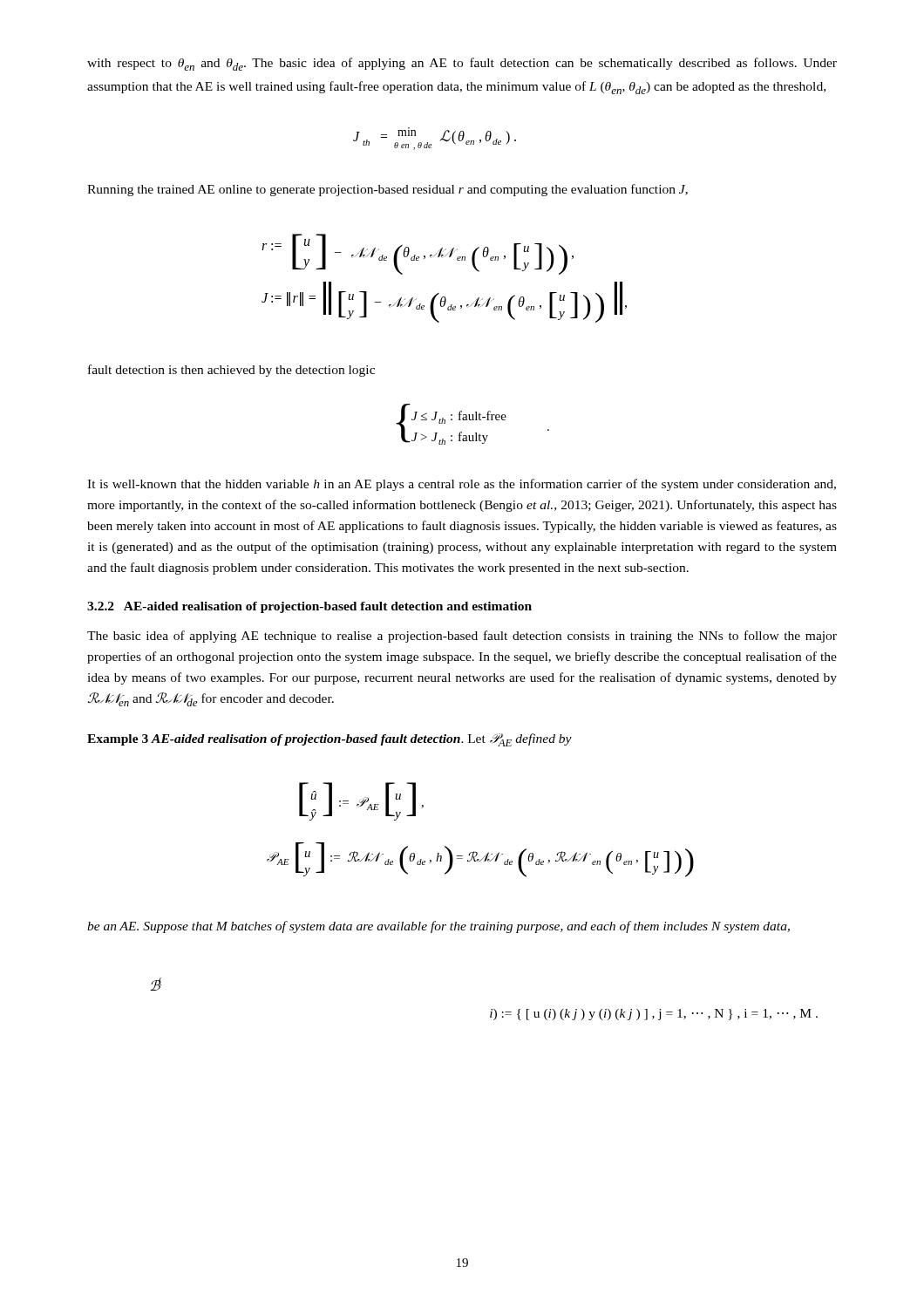The width and height of the screenshot is (924, 1308).
Task: Click on the text starting "J th = min θ en ,"
Action: [462, 136]
